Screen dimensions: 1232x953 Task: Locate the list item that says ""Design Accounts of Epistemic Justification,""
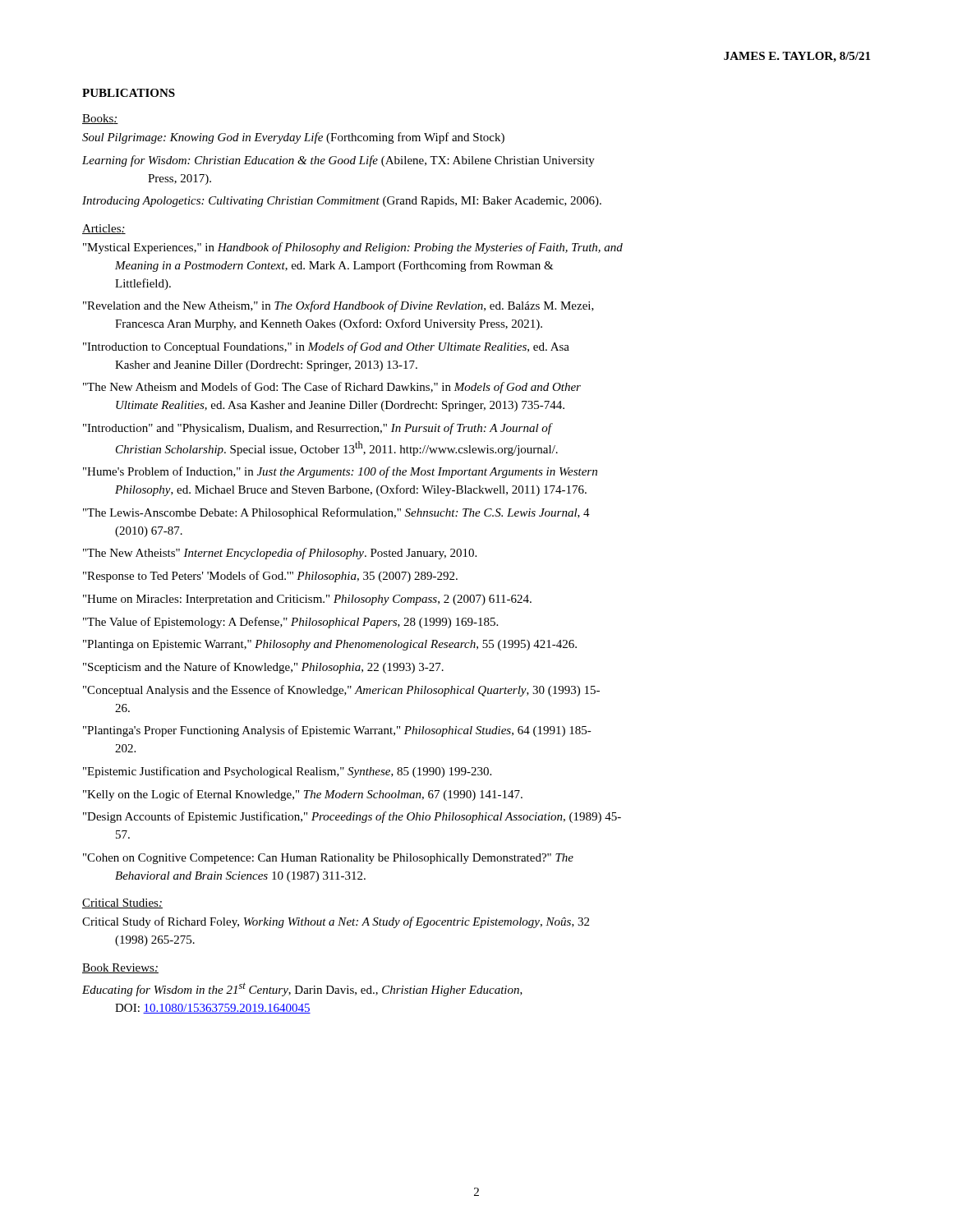pos(352,827)
